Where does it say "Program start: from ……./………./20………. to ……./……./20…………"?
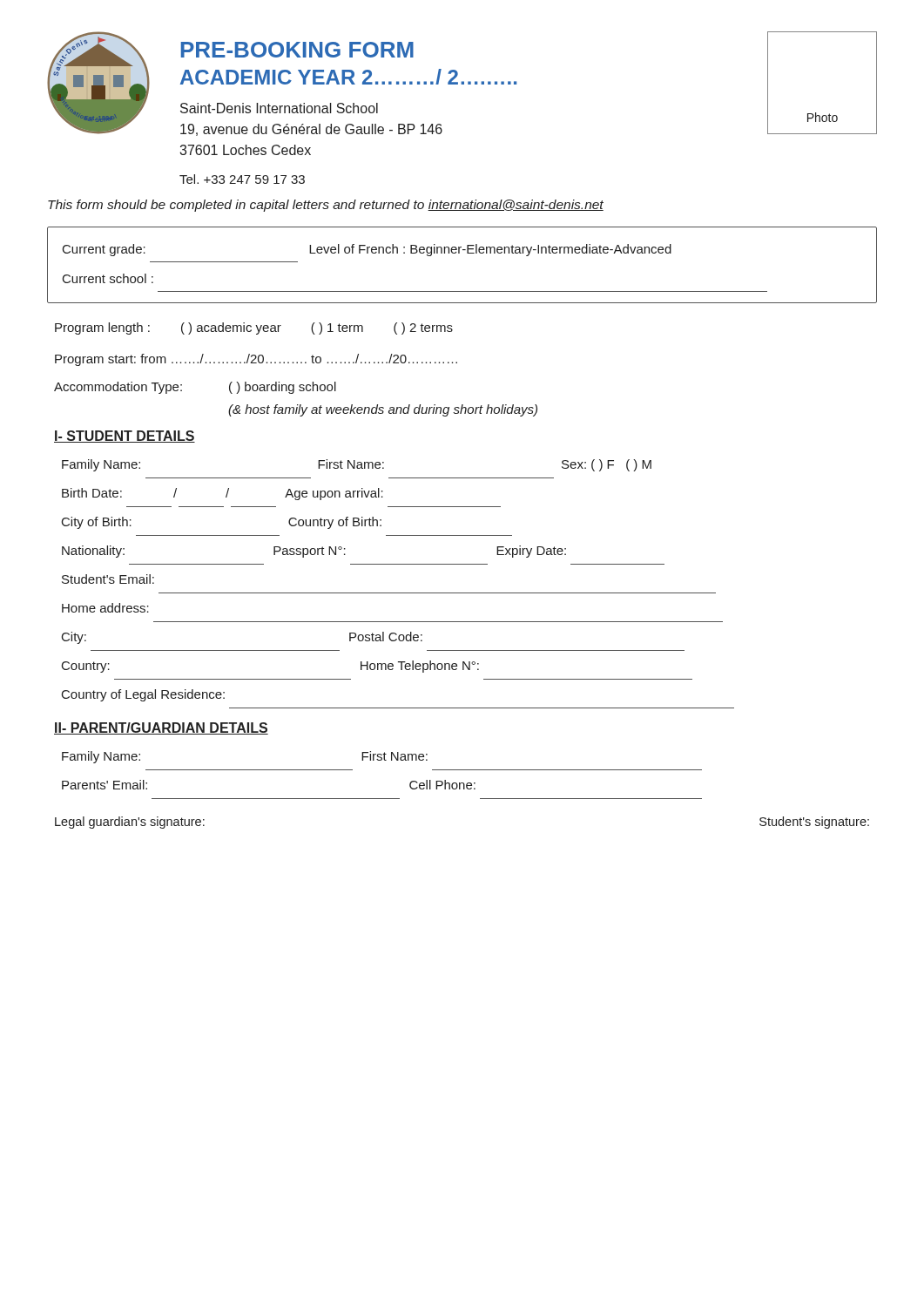Image resolution: width=924 pixels, height=1307 pixels. pyautogui.click(x=257, y=358)
